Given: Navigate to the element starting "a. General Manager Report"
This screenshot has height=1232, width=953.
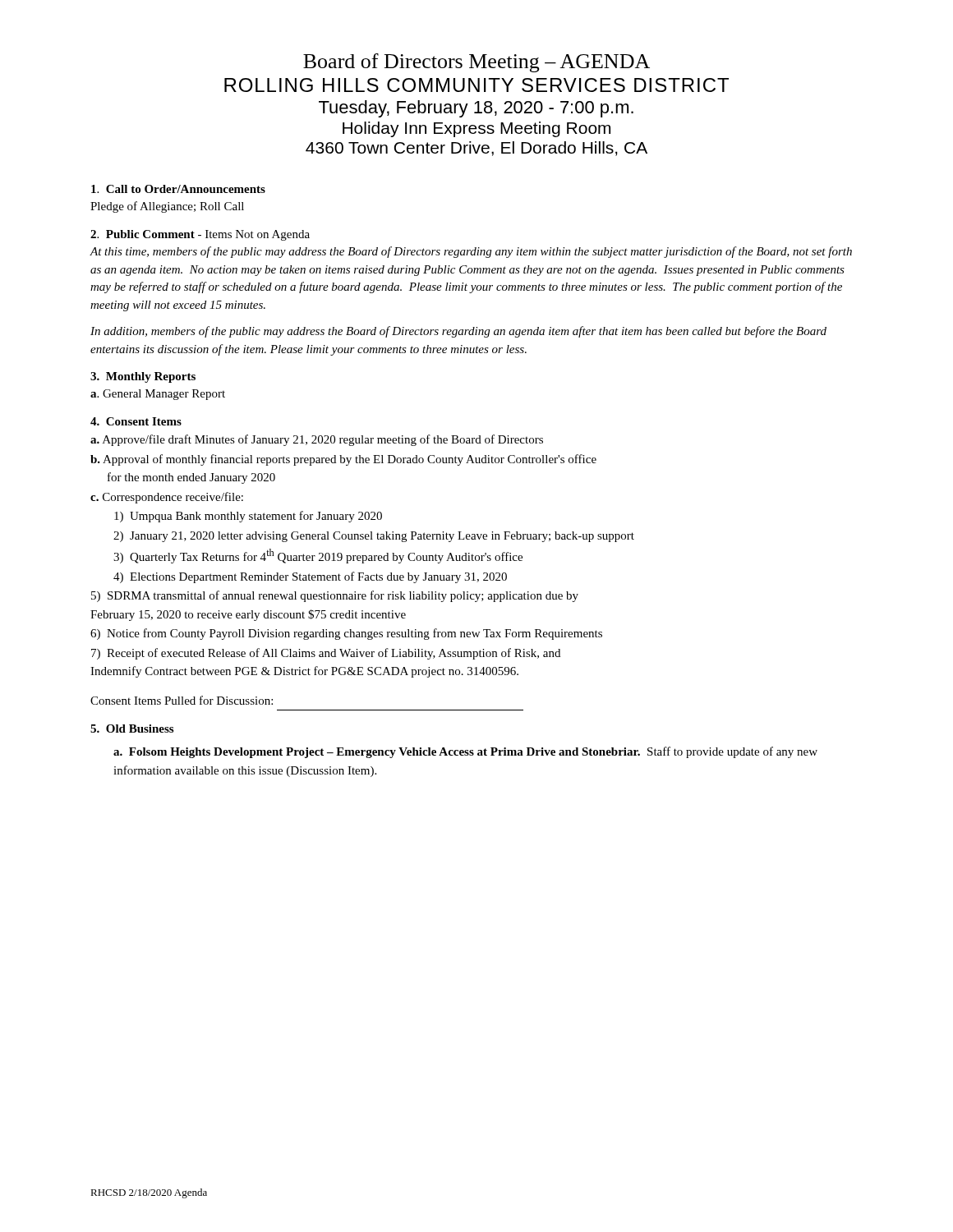Looking at the screenshot, I should pos(158,394).
